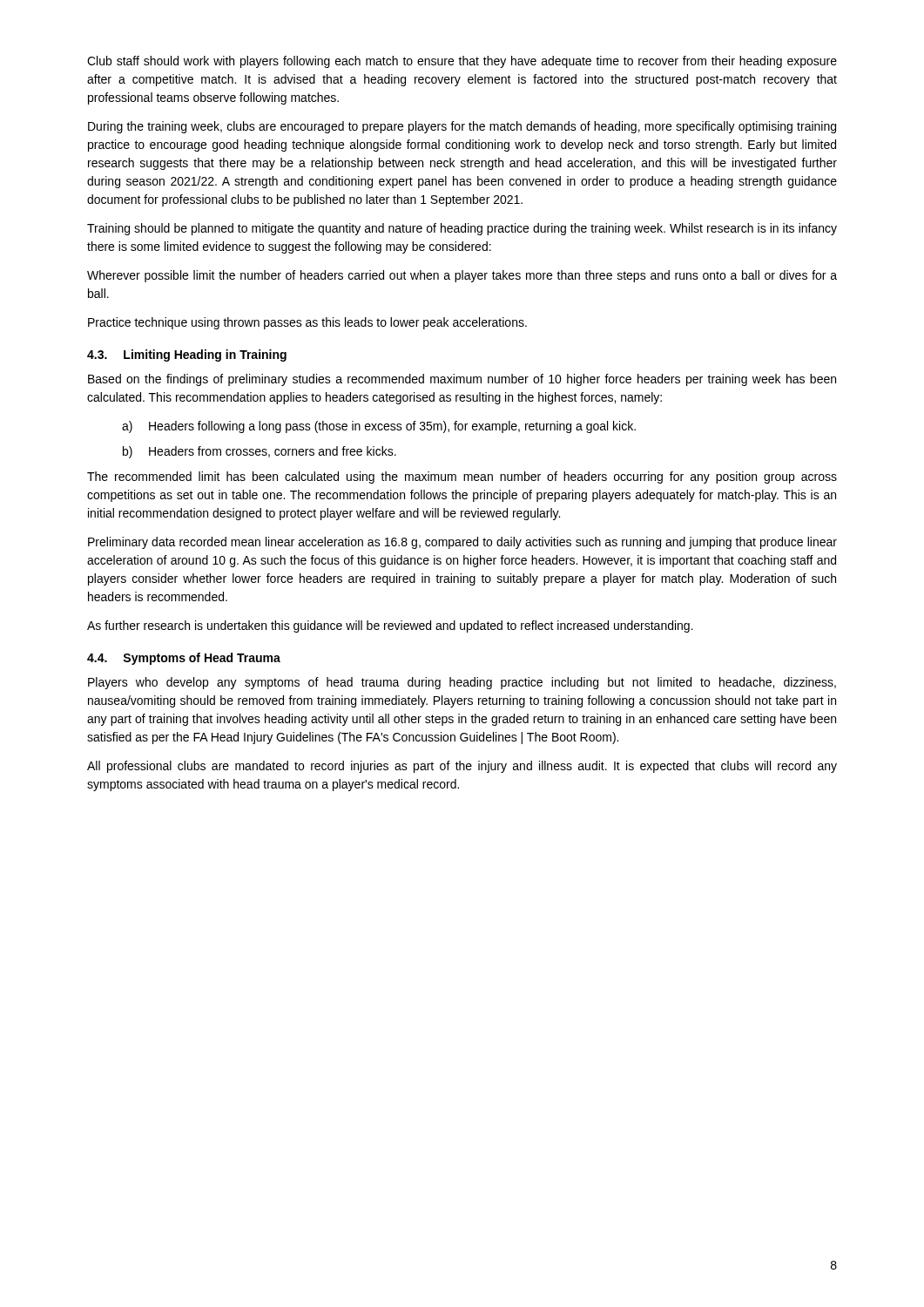Find the text block containing "During the training week, clubs are encouraged to"
The image size is (924, 1307).
(462, 163)
